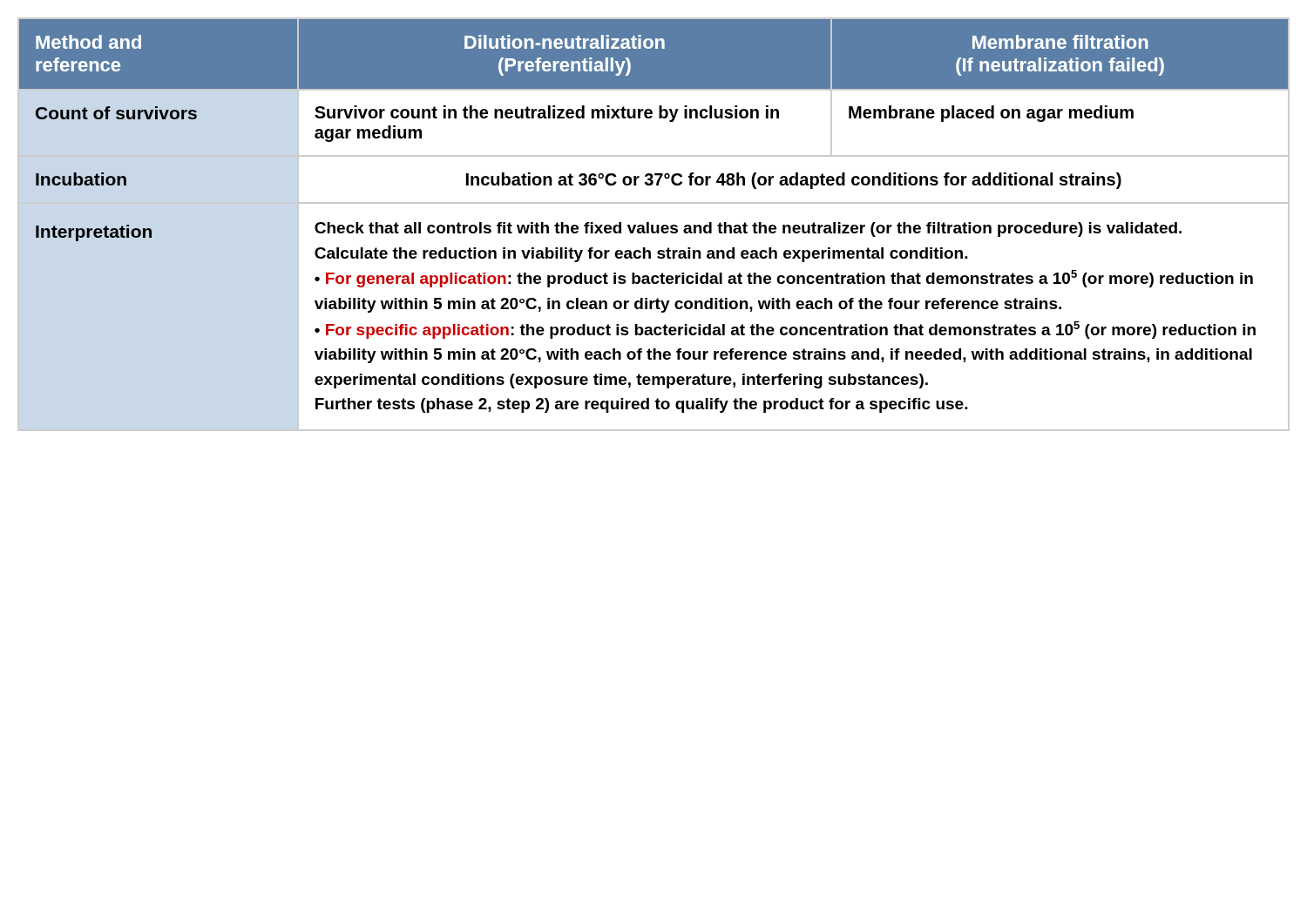
Task: Click on the table containing "Method and reference"
Action: [x=654, y=224]
